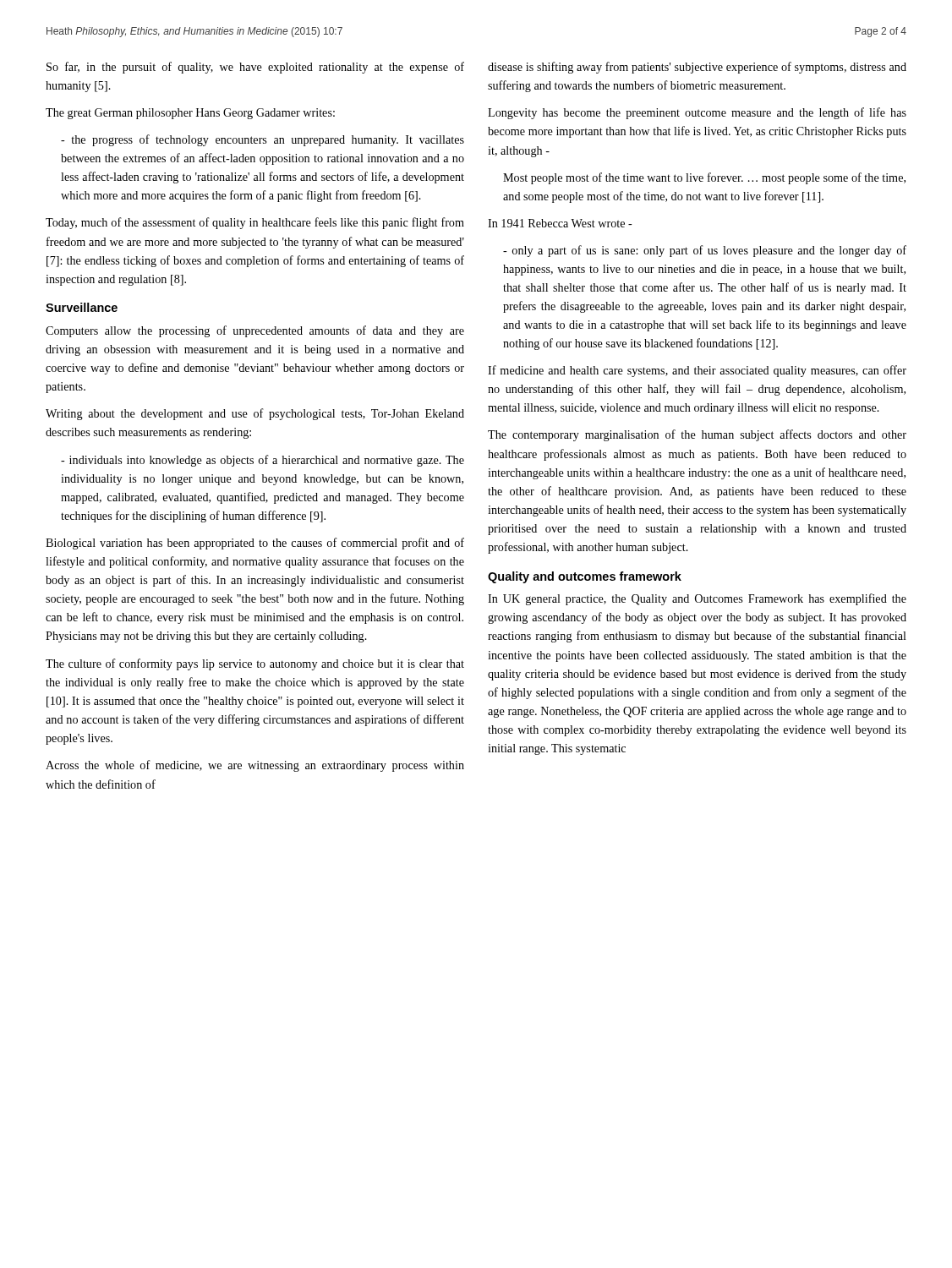Click on the text starting "Biological variation has"
The image size is (952, 1268).
pos(255,663)
